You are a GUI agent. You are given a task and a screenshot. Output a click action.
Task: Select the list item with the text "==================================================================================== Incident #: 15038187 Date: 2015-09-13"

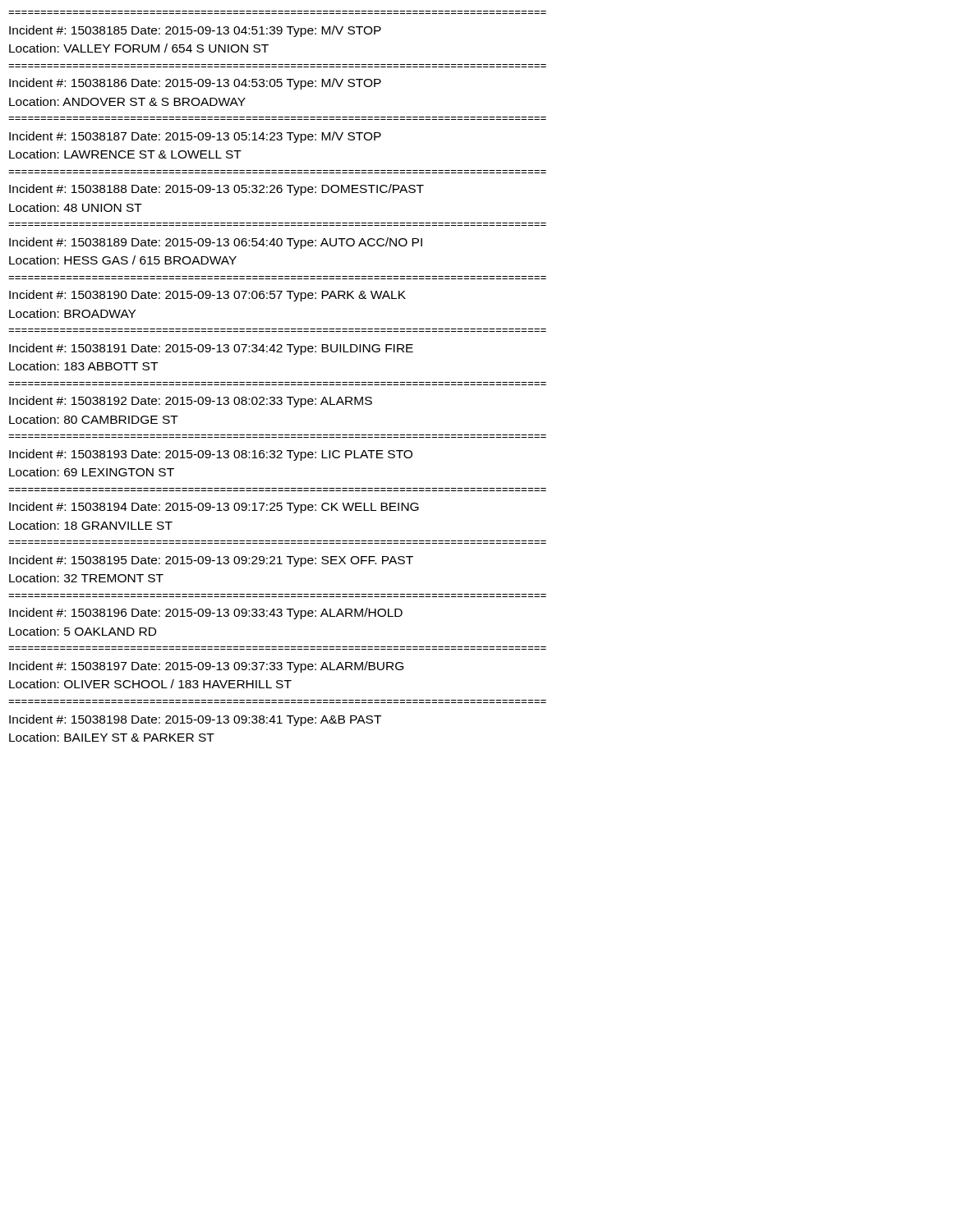[195, 137]
